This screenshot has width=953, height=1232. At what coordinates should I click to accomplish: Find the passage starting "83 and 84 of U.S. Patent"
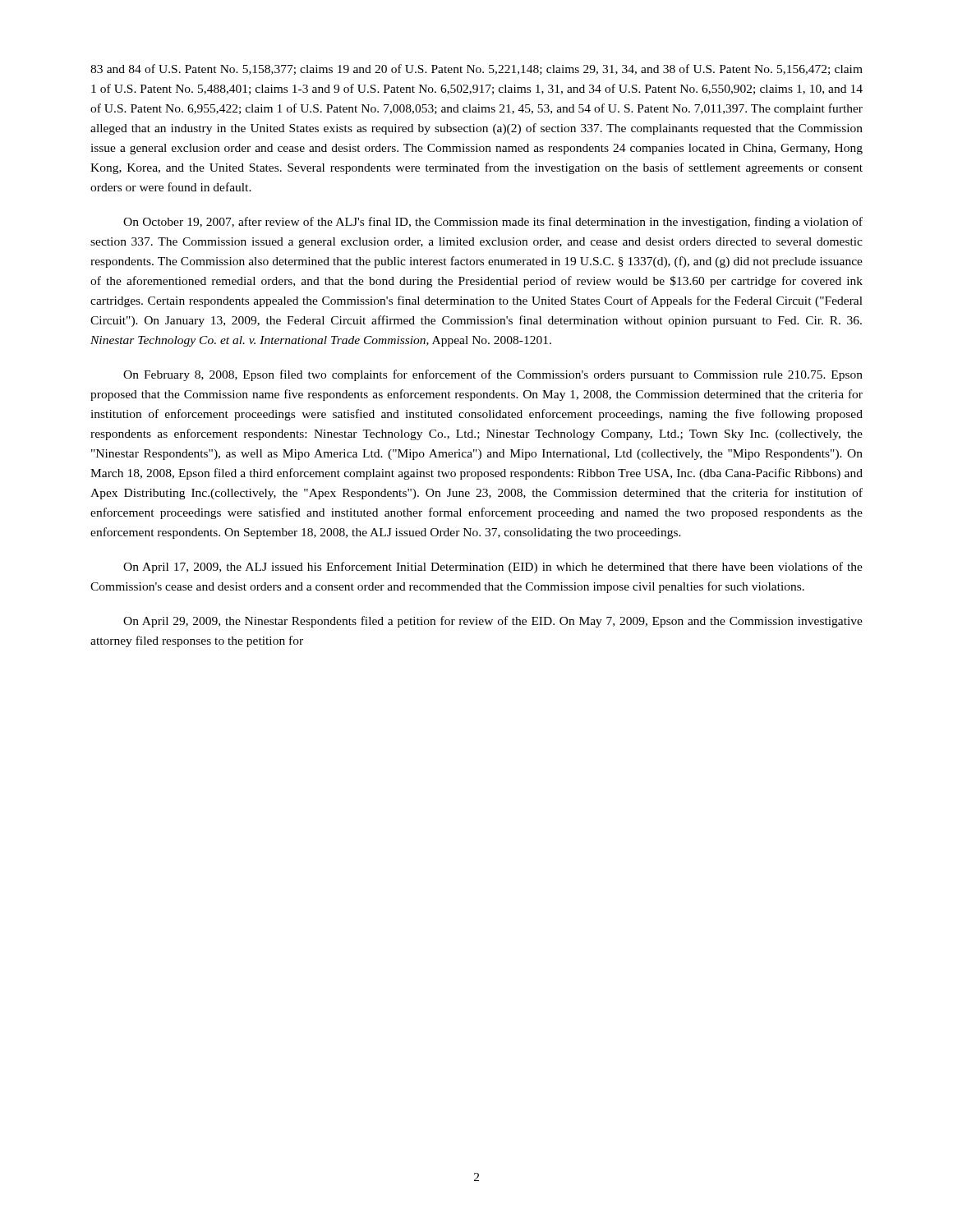coord(476,128)
